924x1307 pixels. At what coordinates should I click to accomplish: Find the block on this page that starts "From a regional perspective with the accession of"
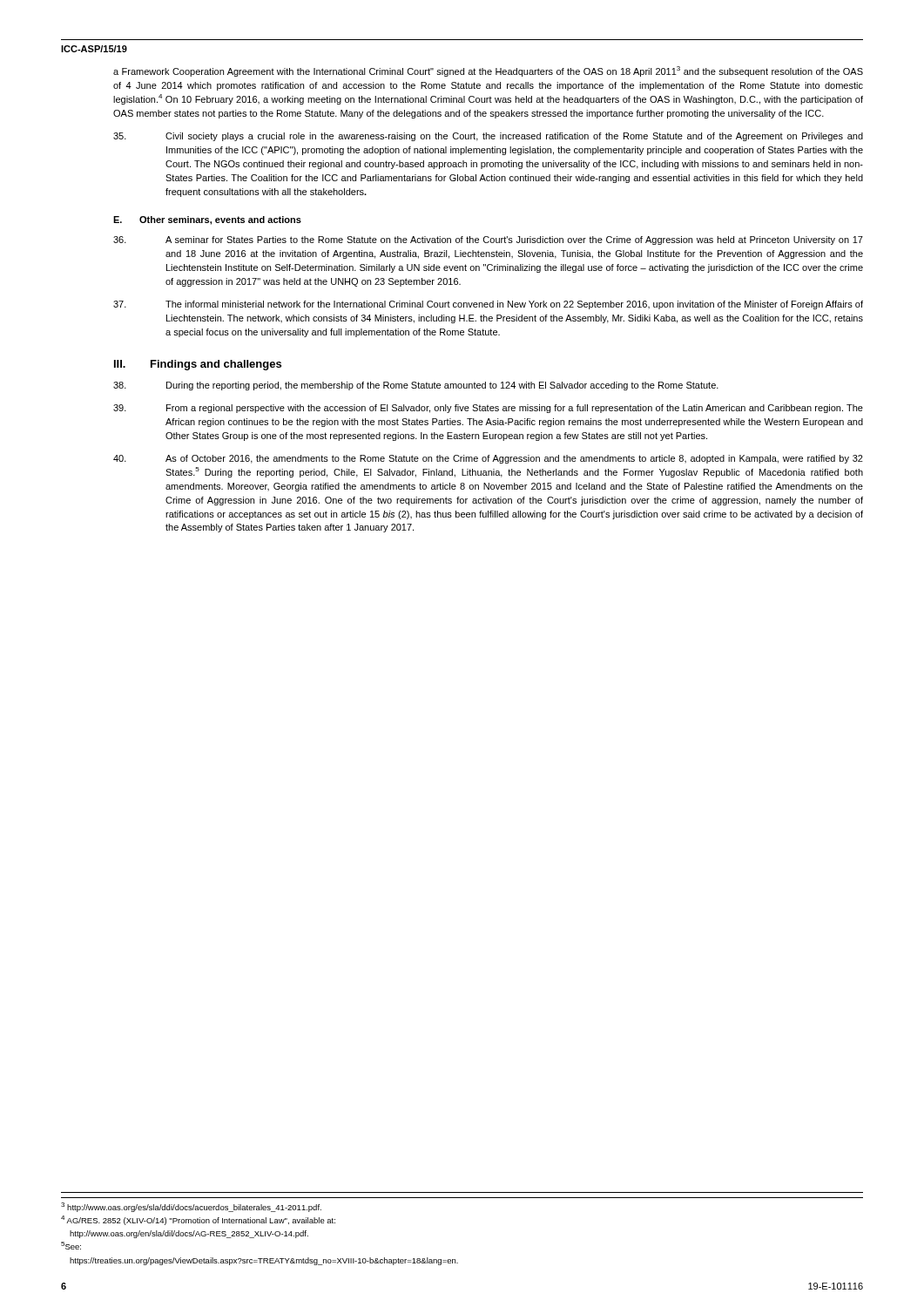coord(488,421)
